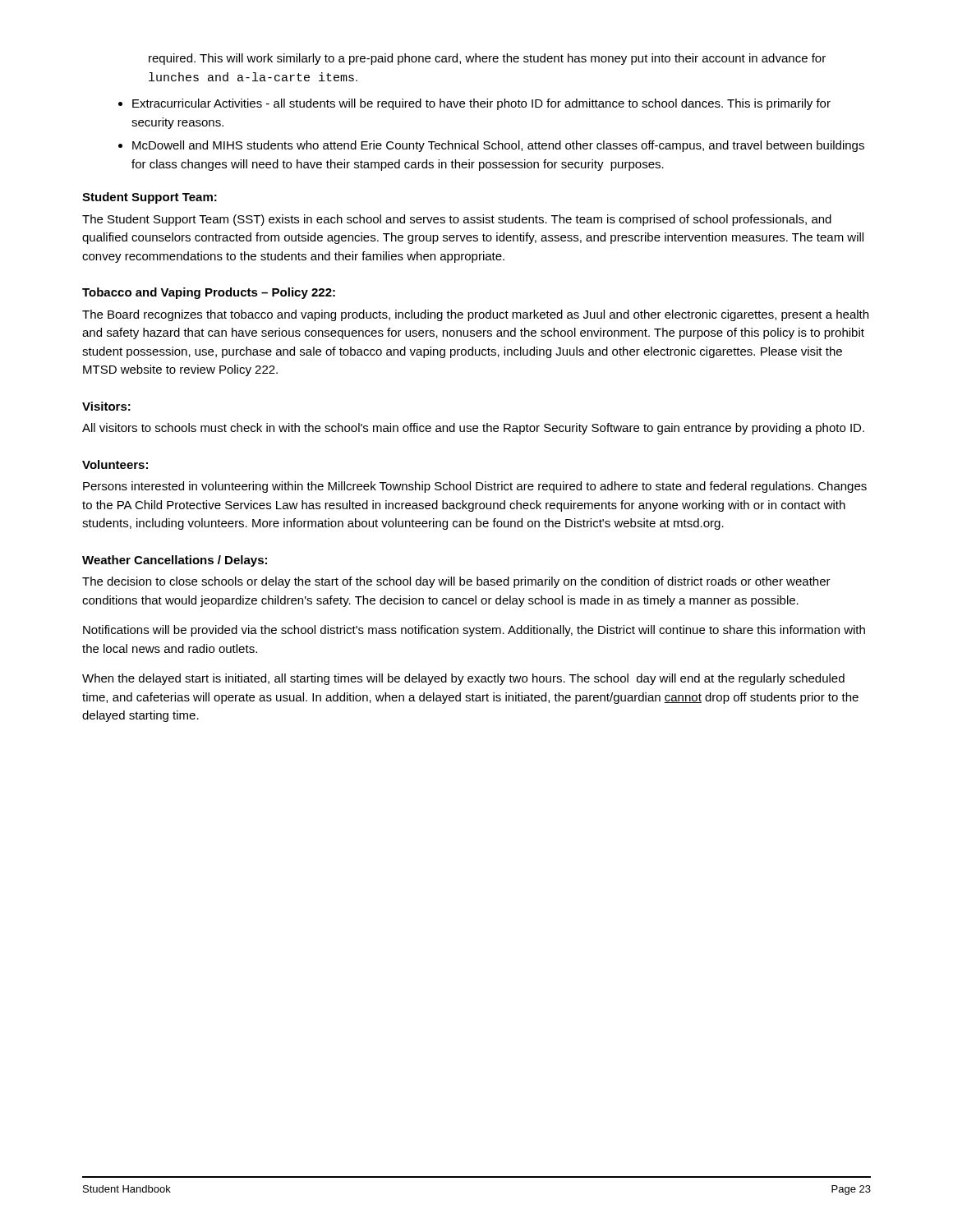Point to "Weather Cancellations / Delays:"
This screenshot has height=1232, width=953.
point(175,559)
